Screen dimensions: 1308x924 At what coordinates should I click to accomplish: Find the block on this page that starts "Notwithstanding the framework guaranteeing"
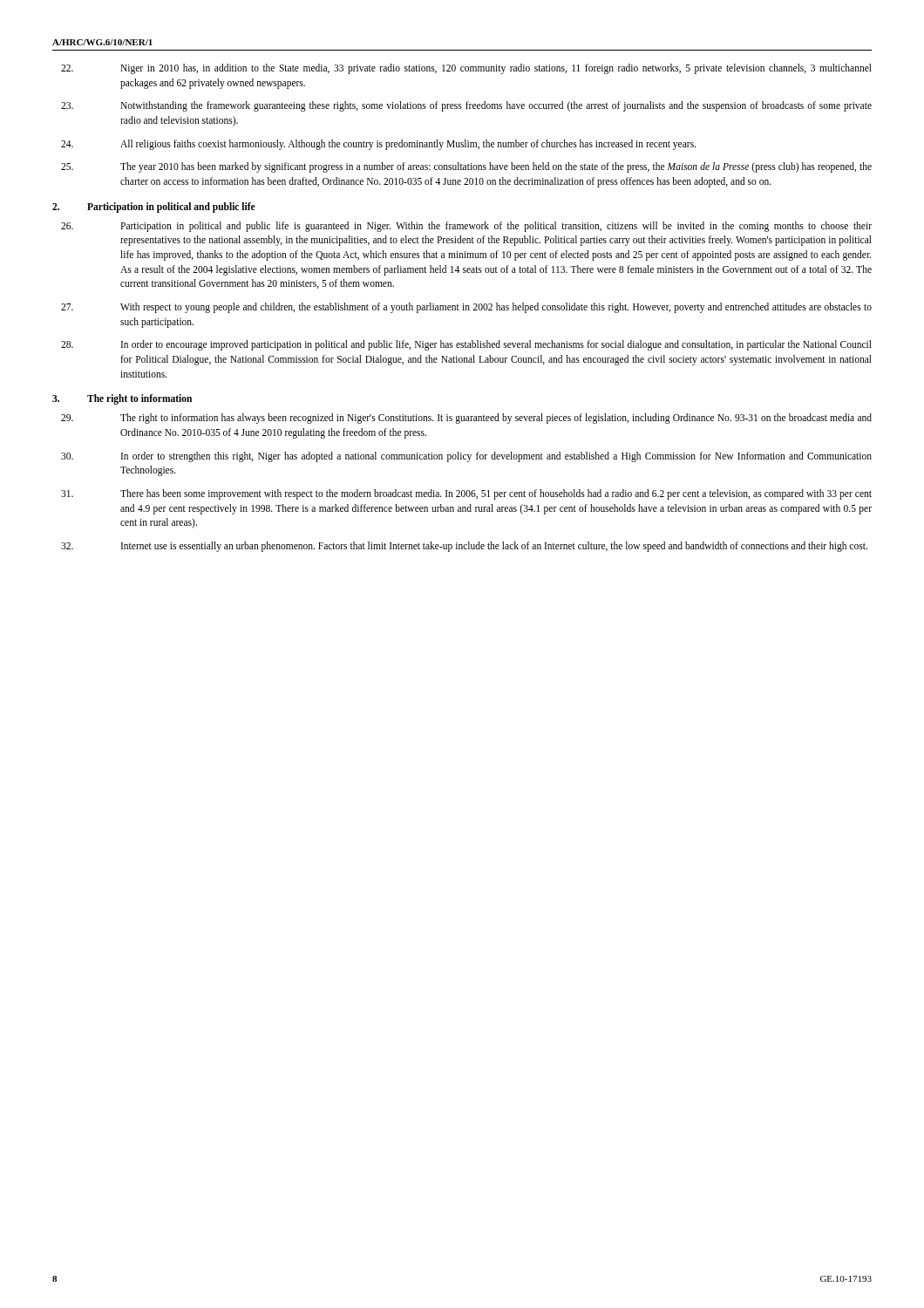click(x=462, y=113)
